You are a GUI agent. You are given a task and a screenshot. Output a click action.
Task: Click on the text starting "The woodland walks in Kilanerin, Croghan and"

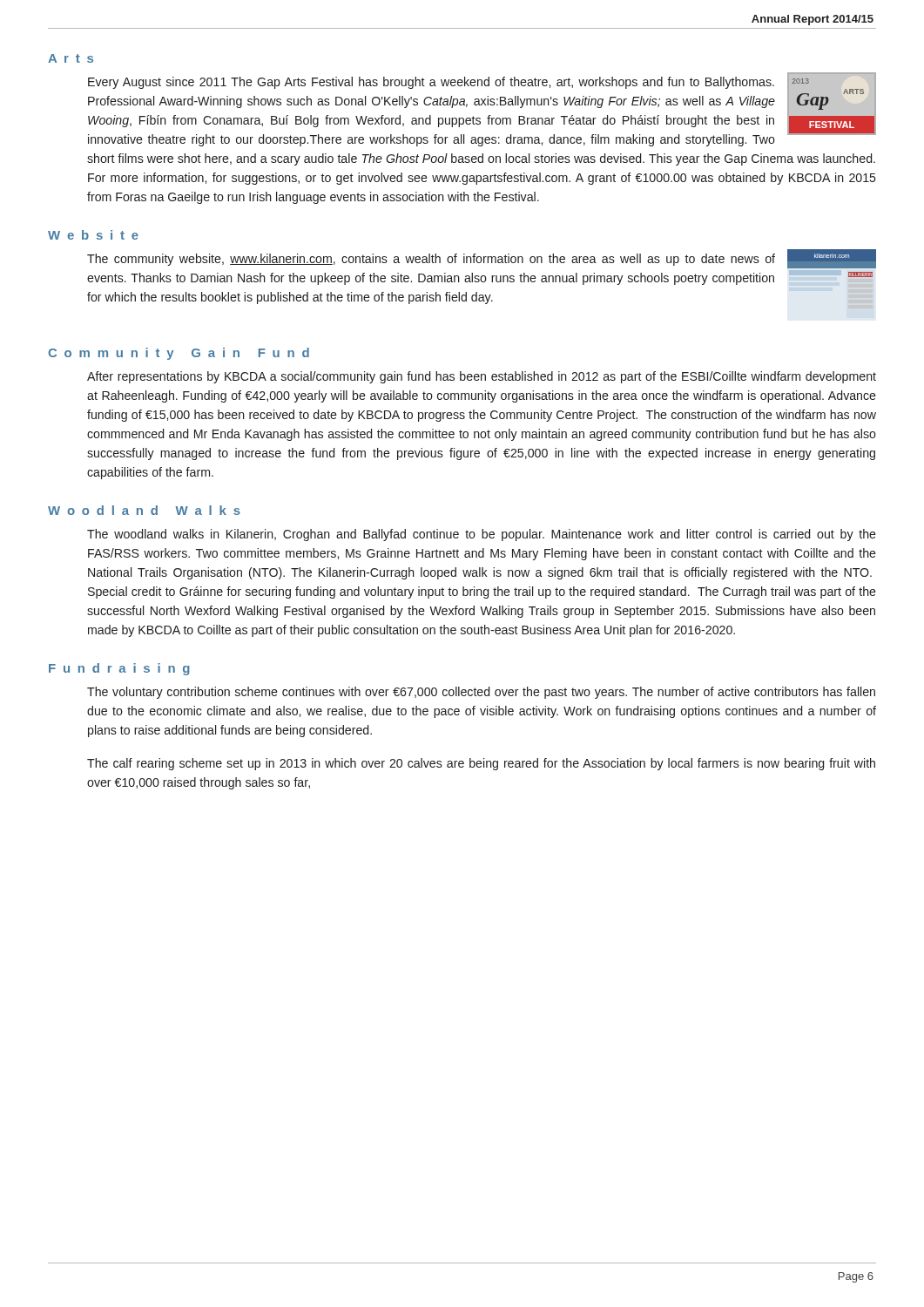tap(482, 582)
